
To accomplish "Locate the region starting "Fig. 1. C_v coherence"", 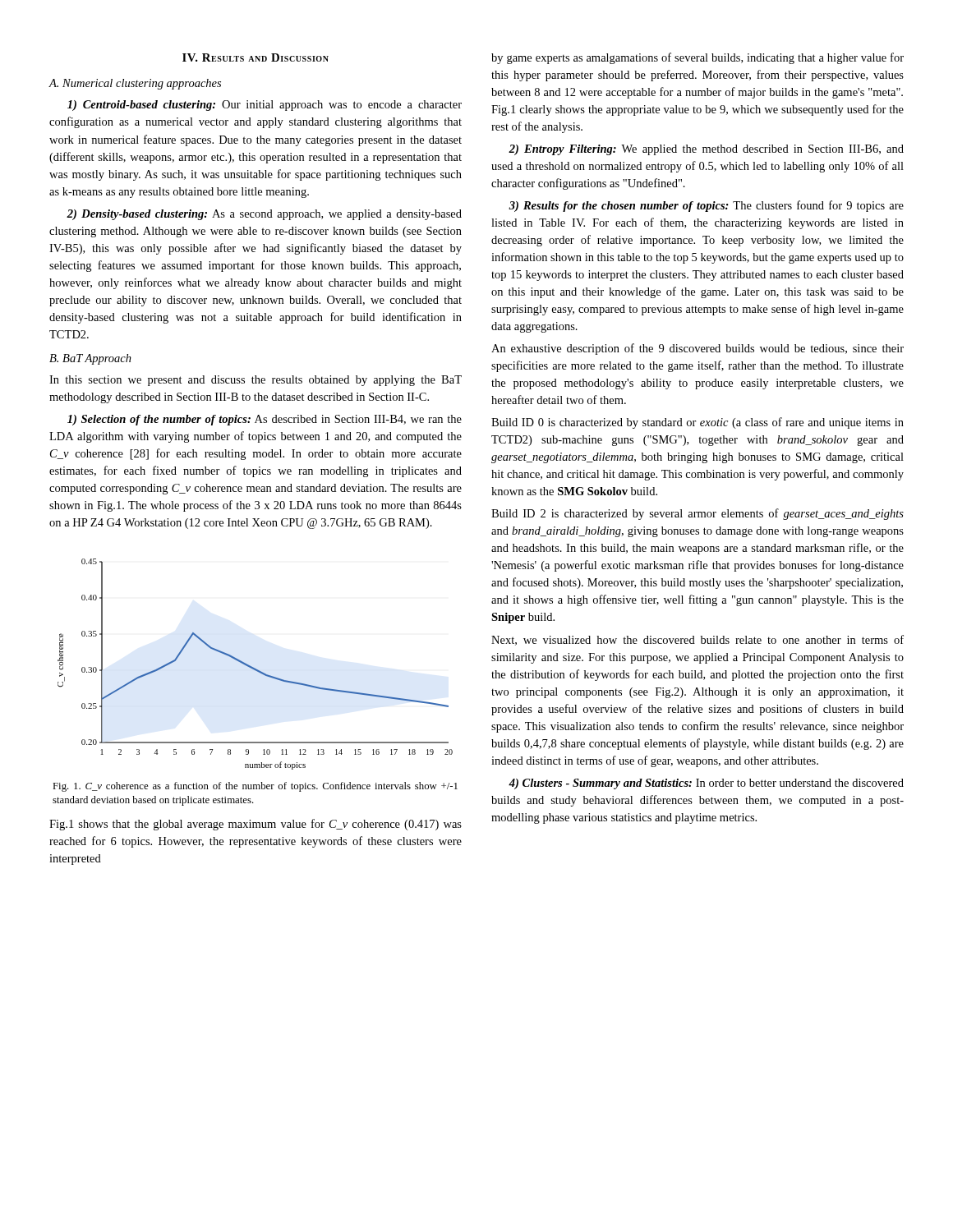I will click(255, 793).
